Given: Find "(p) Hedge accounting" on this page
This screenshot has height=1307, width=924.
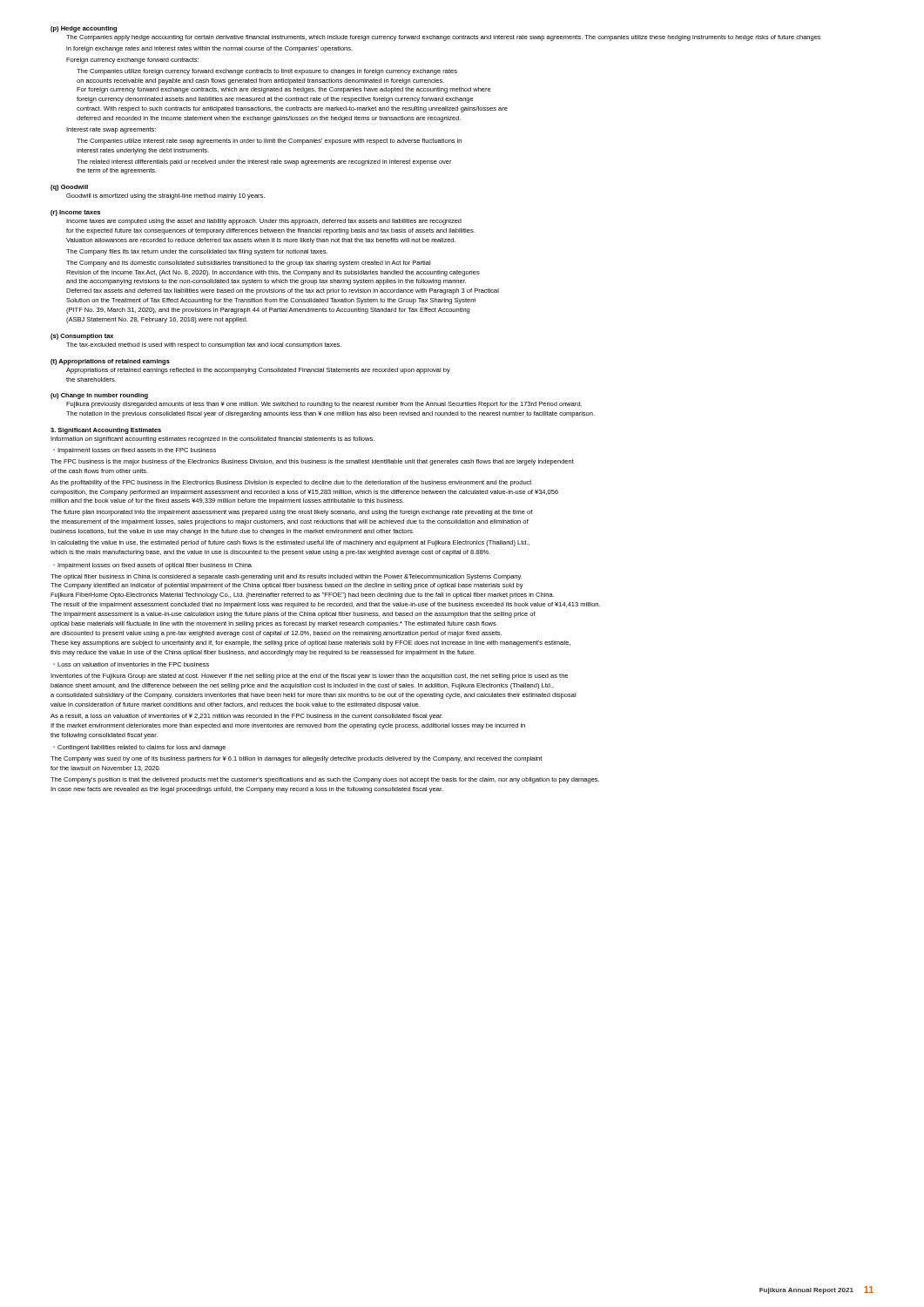Looking at the screenshot, I should click(x=84, y=28).
